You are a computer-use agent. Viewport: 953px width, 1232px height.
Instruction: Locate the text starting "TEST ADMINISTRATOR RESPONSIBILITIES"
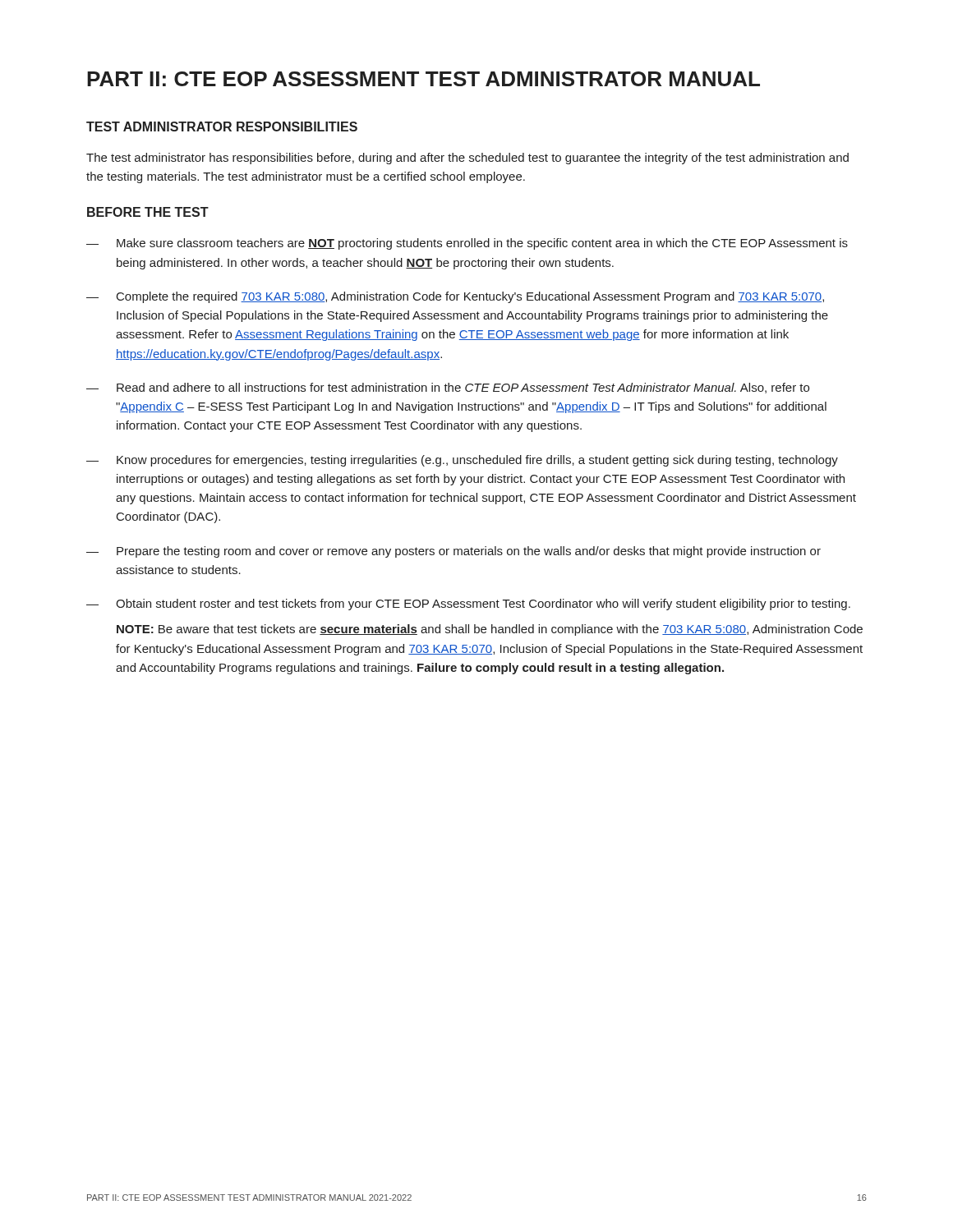(222, 126)
